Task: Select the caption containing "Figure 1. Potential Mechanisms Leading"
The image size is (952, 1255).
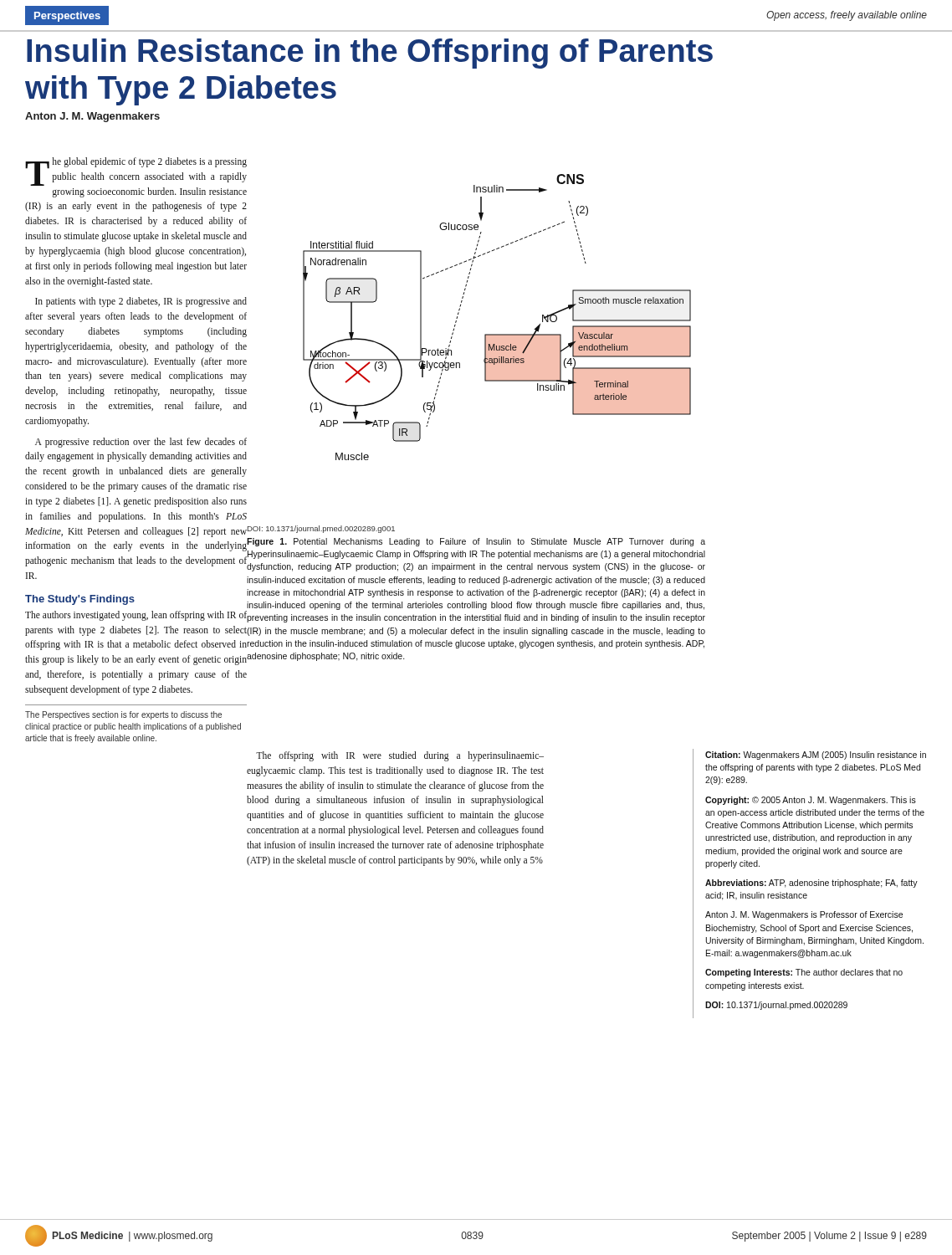Action: tap(476, 599)
